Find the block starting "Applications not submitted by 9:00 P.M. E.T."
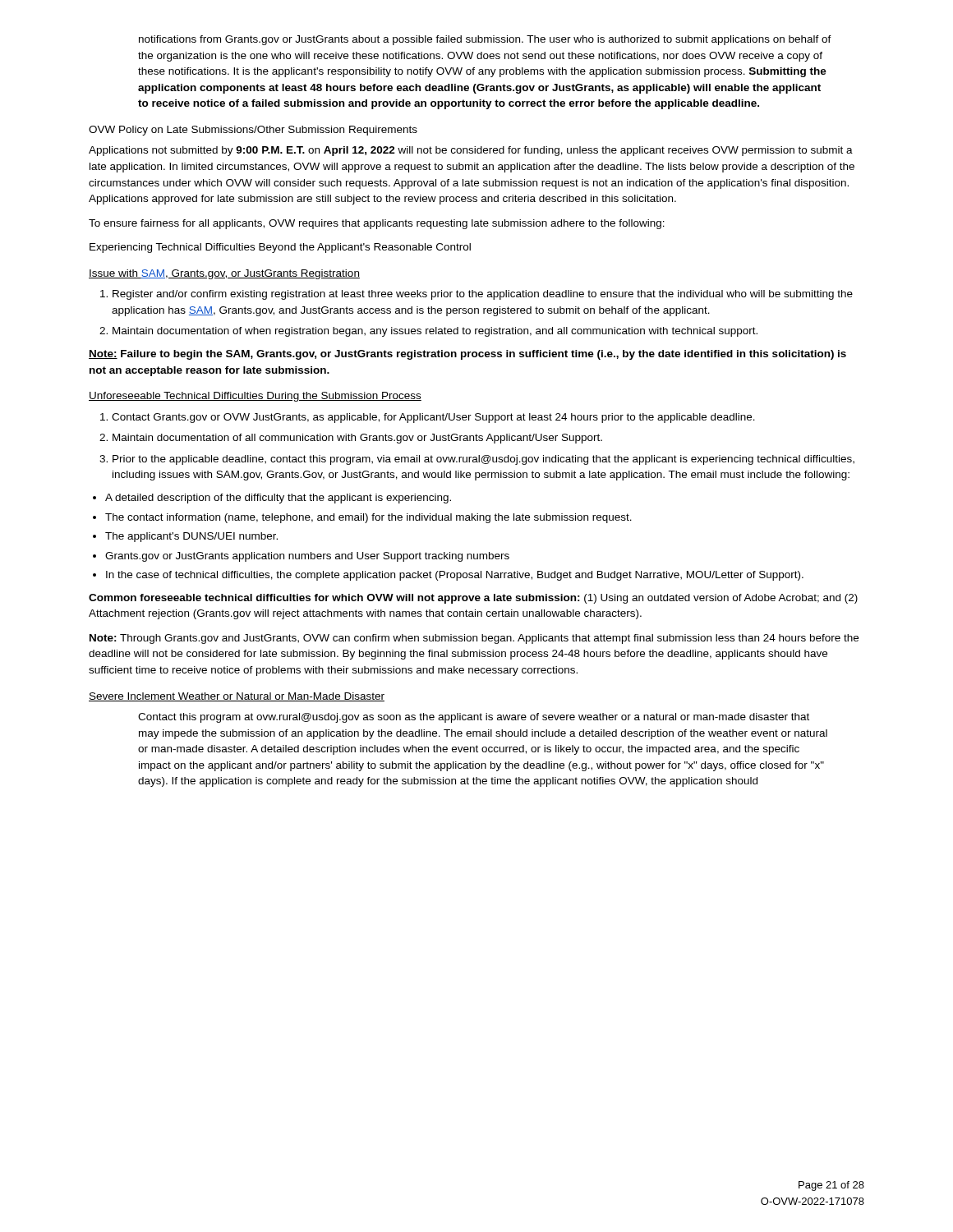953x1232 pixels. [476, 175]
